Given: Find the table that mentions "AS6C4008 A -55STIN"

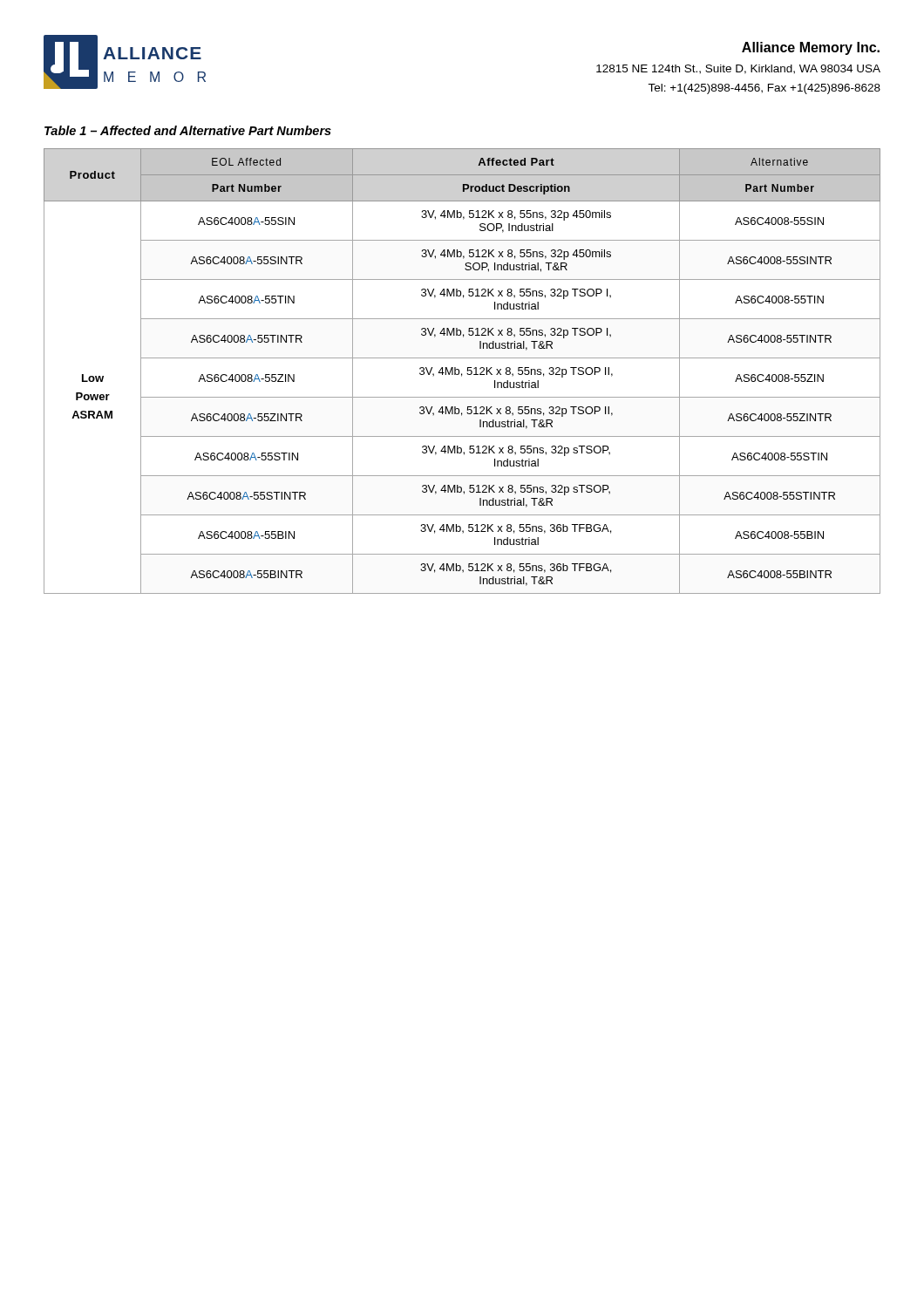Looking at the screenshot, I should [x=462, y=371].
